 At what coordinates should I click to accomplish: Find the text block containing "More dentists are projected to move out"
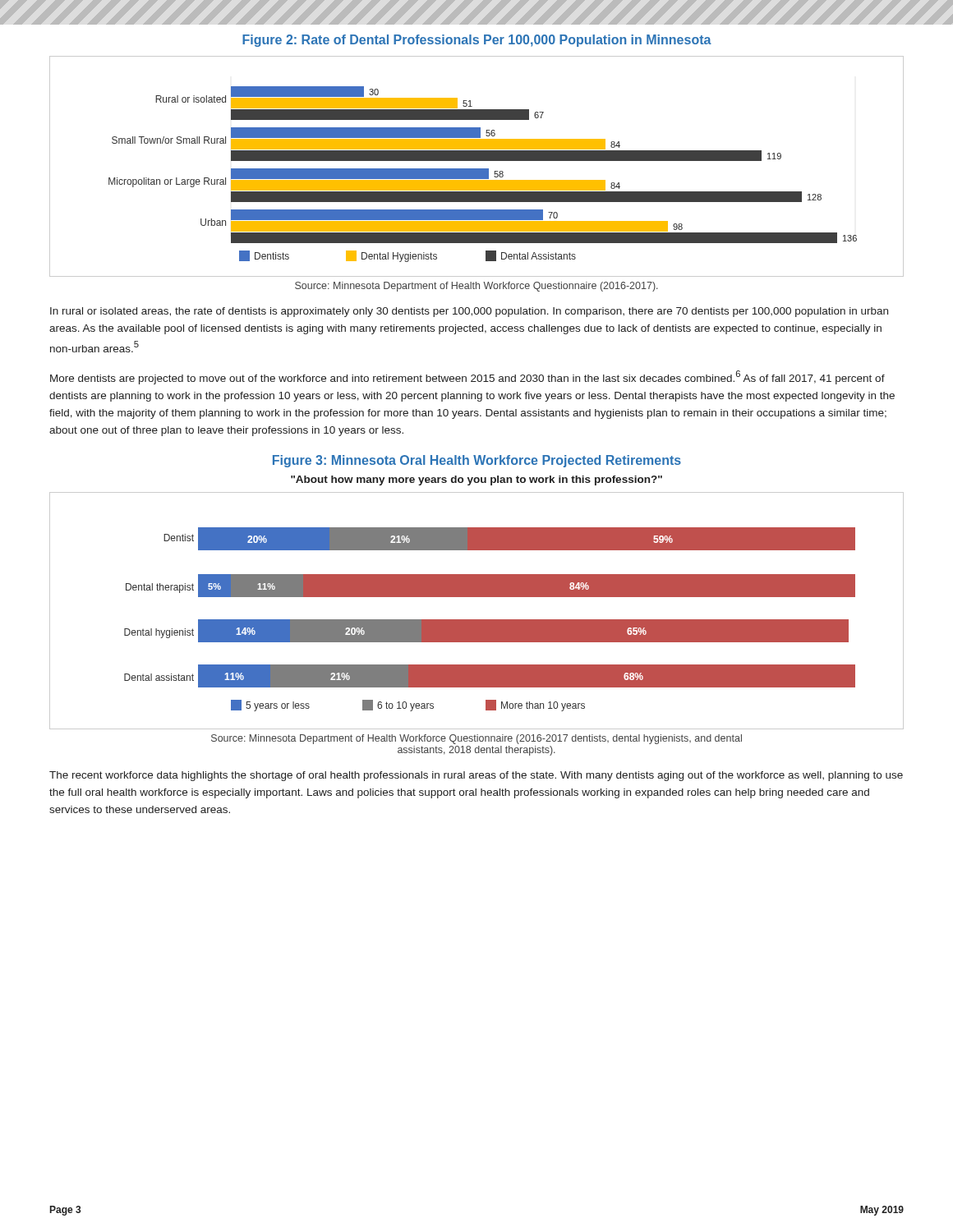tap(472, 402)
